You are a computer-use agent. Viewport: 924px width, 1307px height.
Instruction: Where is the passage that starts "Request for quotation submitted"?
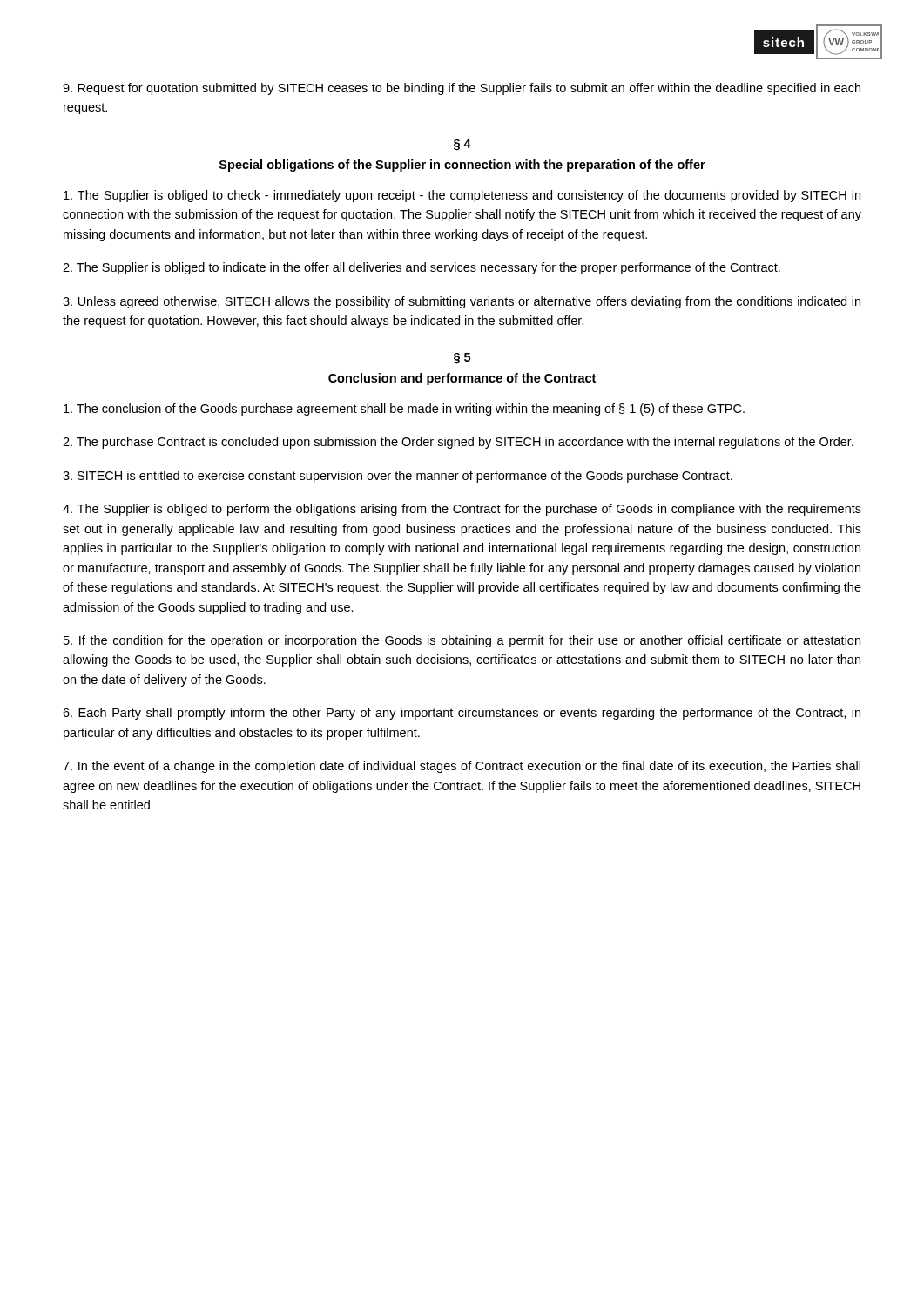coord(462,98)
